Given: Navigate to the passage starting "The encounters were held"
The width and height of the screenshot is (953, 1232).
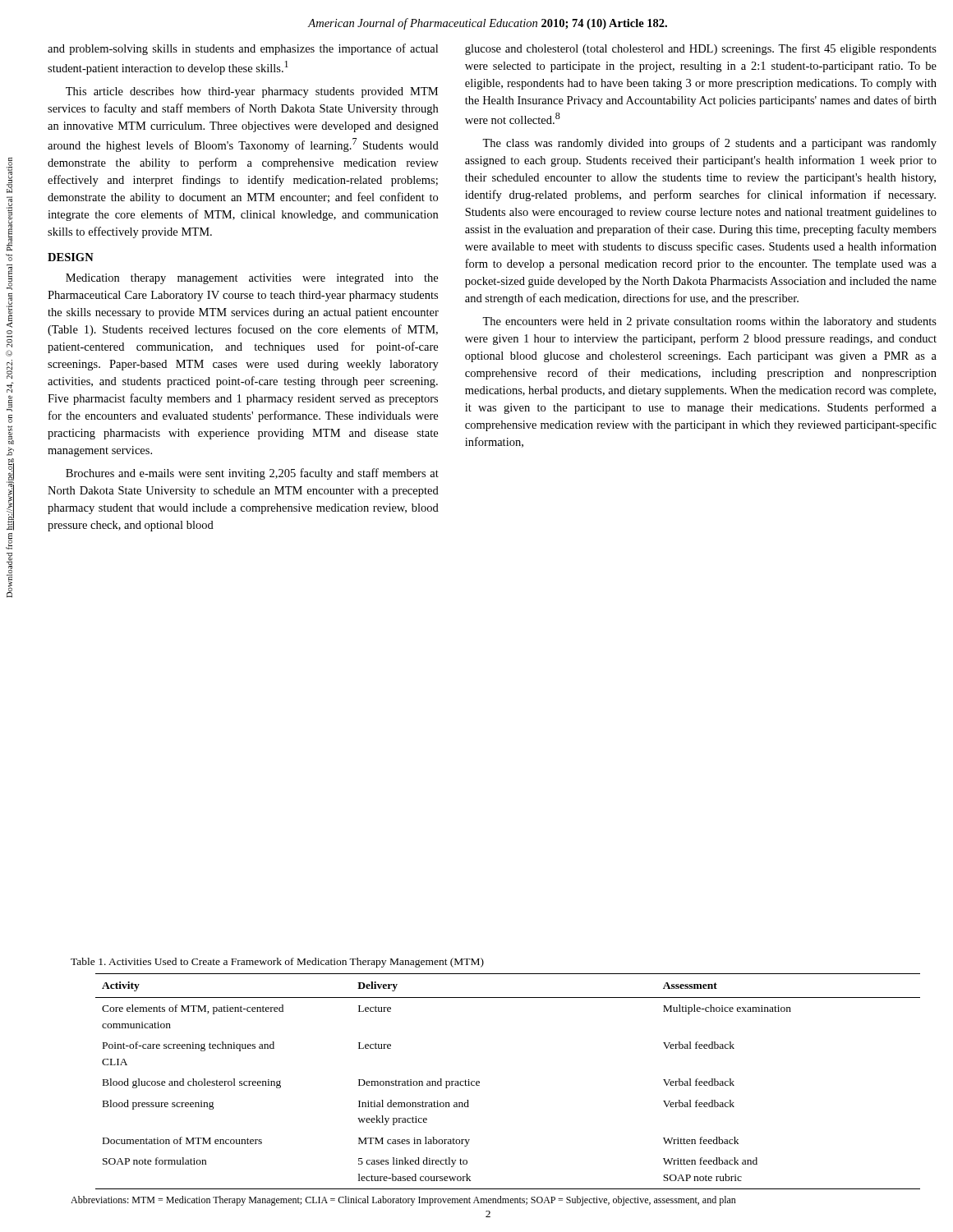Looking at the screenshot, I should [x=701, y=382].
